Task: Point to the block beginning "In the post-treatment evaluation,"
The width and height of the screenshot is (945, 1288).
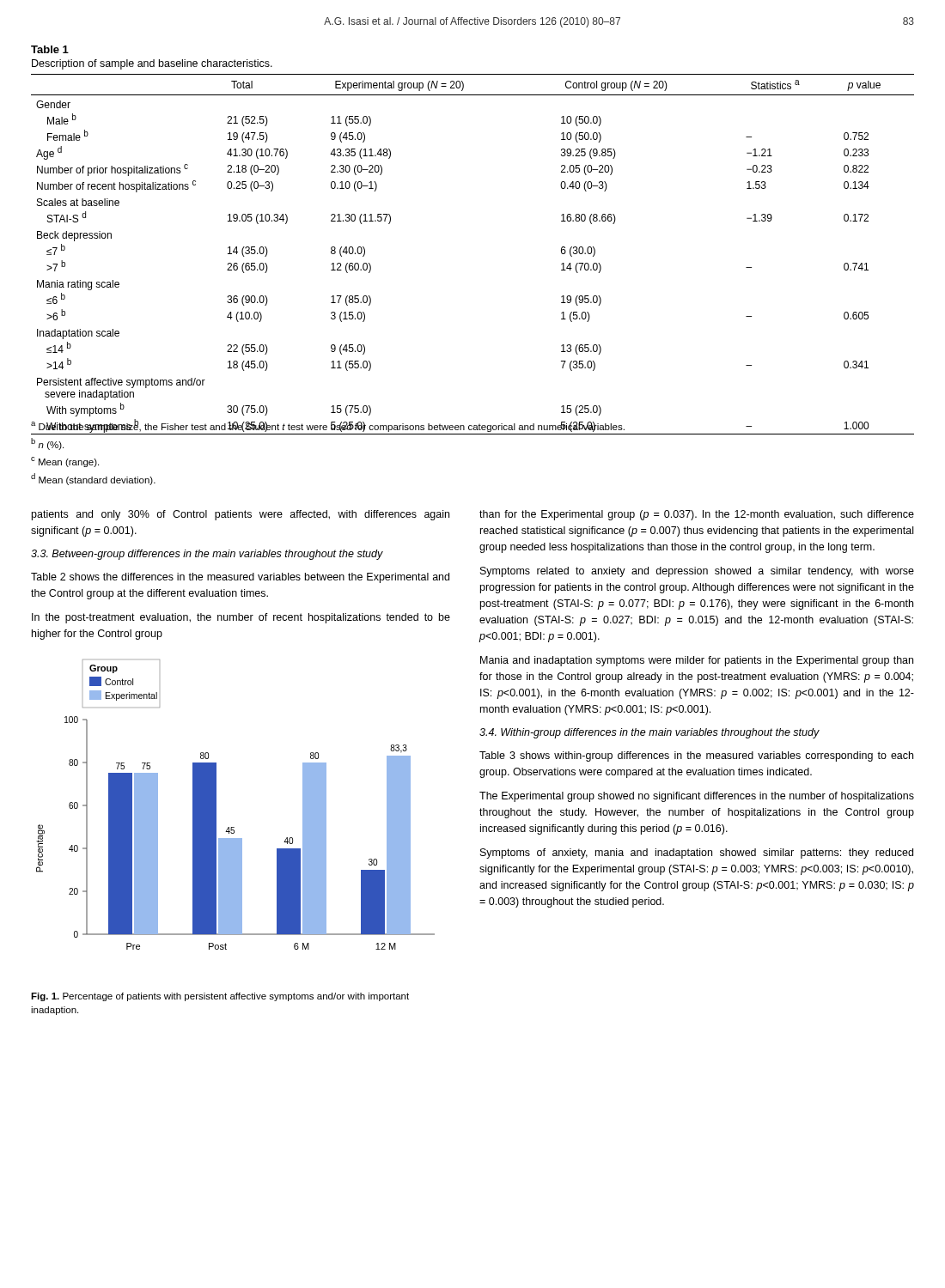Action: [x=241, y=625]
